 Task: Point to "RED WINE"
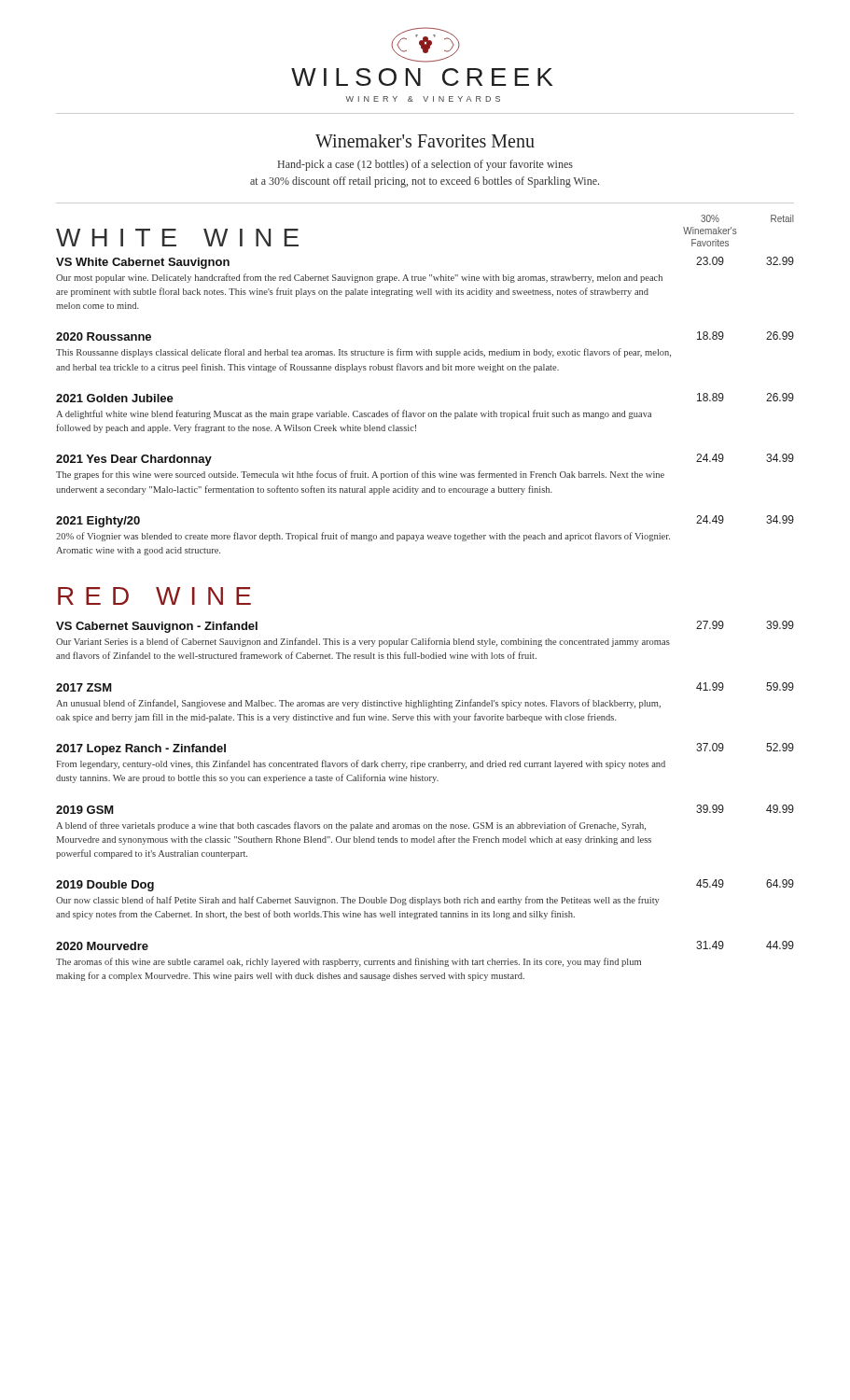pos(159,597)
